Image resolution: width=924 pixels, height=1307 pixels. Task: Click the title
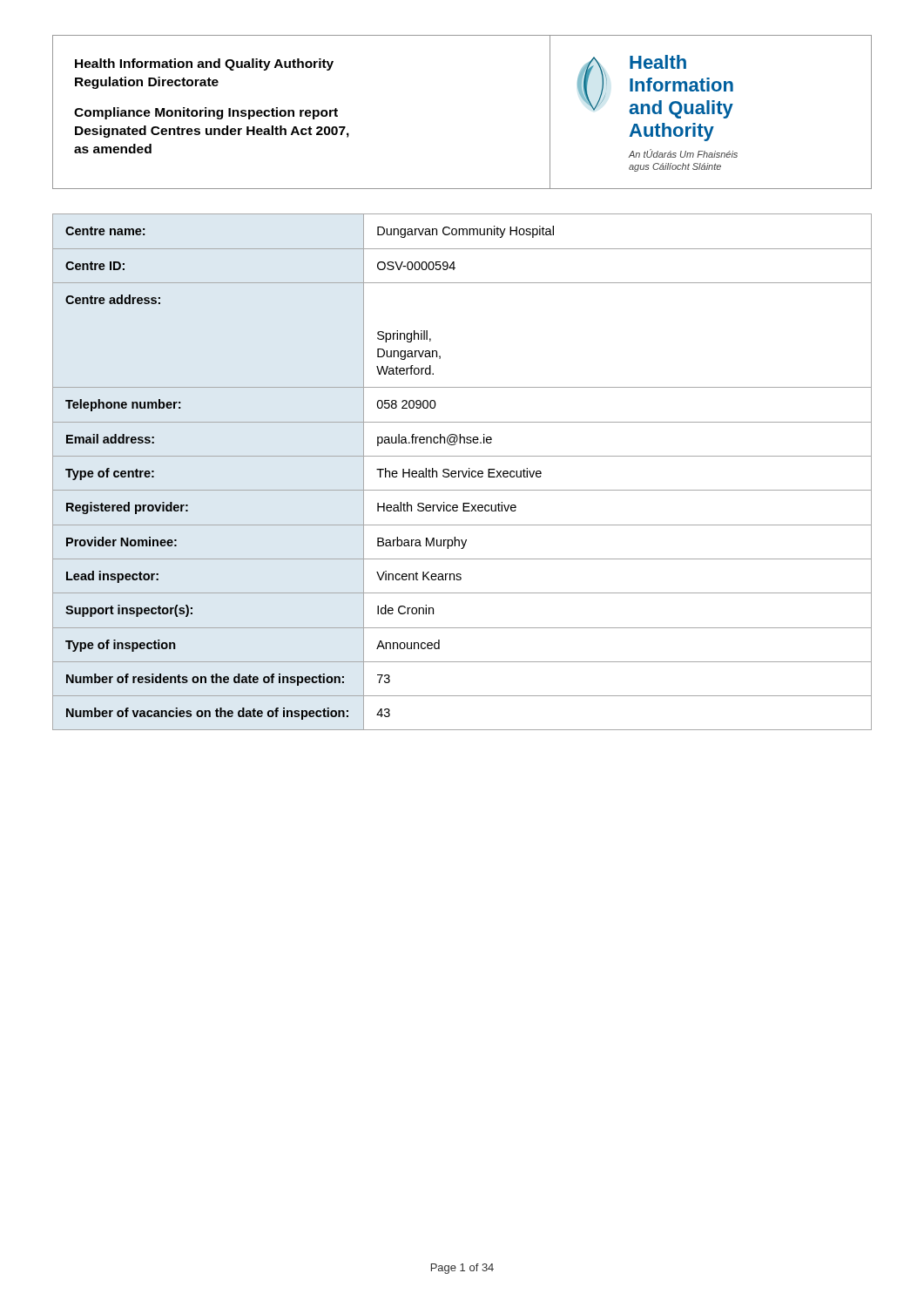tap(462, 112)
